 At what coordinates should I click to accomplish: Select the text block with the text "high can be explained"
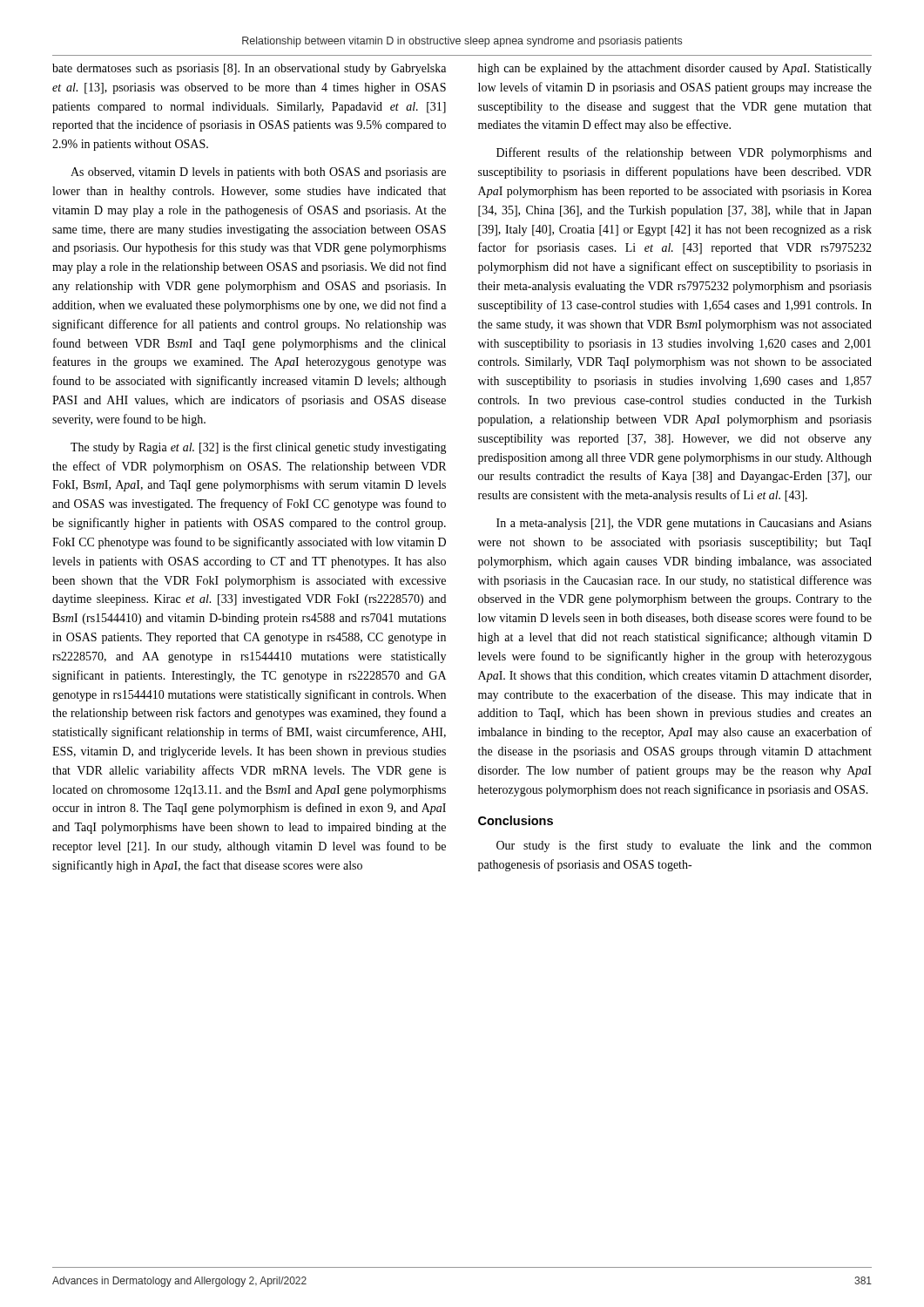[x=675, y=97]
